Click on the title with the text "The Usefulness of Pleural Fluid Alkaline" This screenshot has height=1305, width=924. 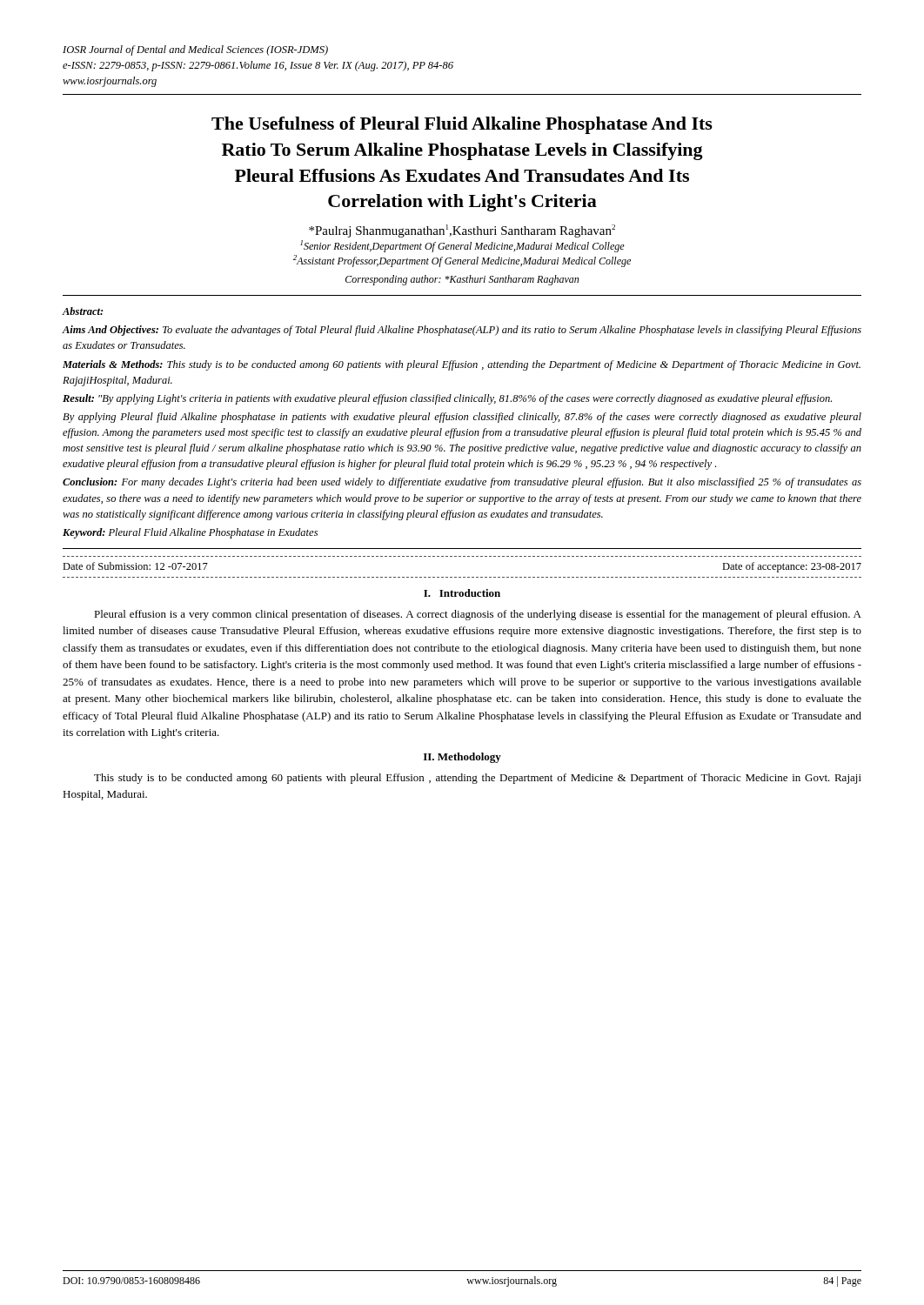tap(462, 162)
